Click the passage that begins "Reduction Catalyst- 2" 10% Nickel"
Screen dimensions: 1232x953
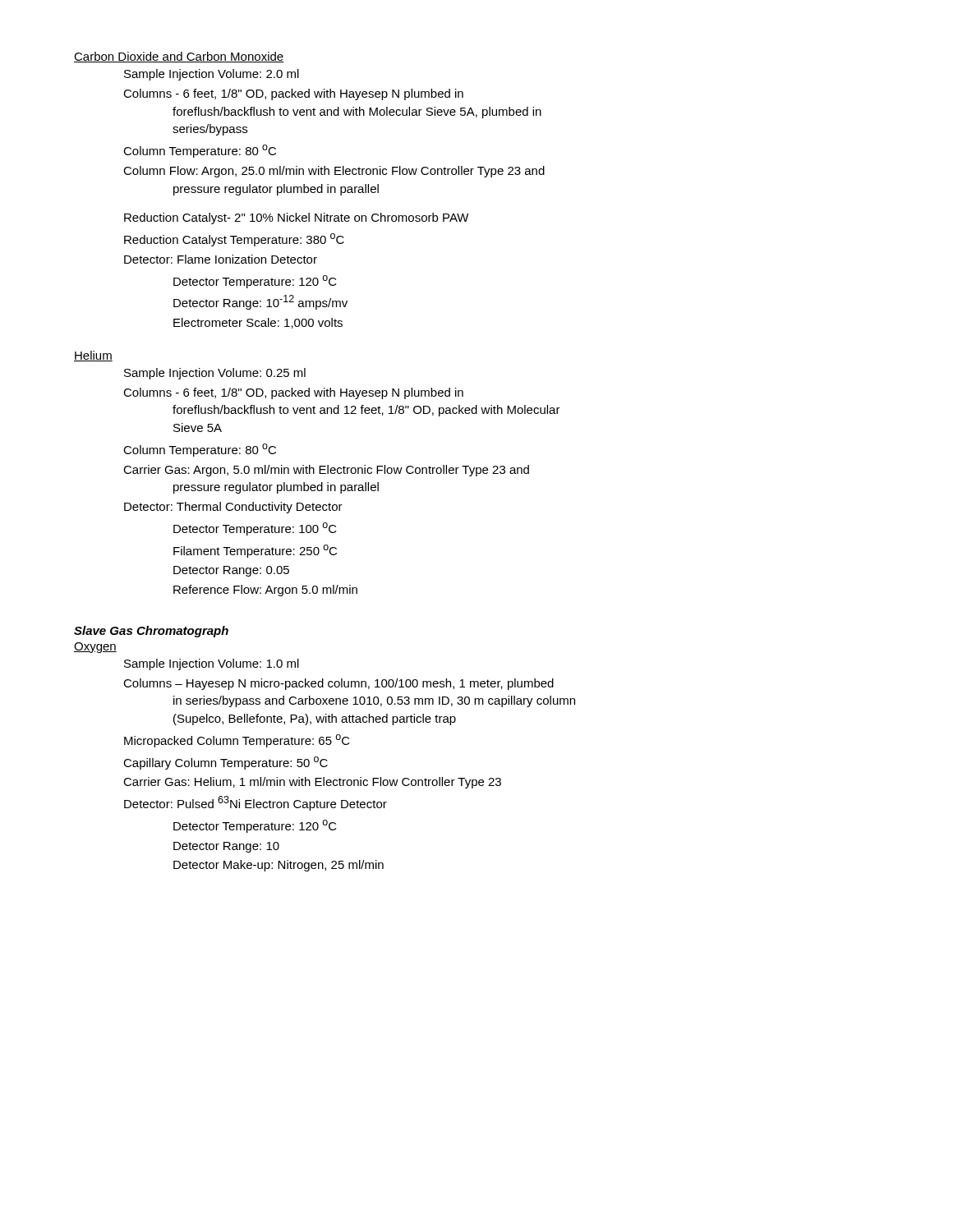click(296, 217)
